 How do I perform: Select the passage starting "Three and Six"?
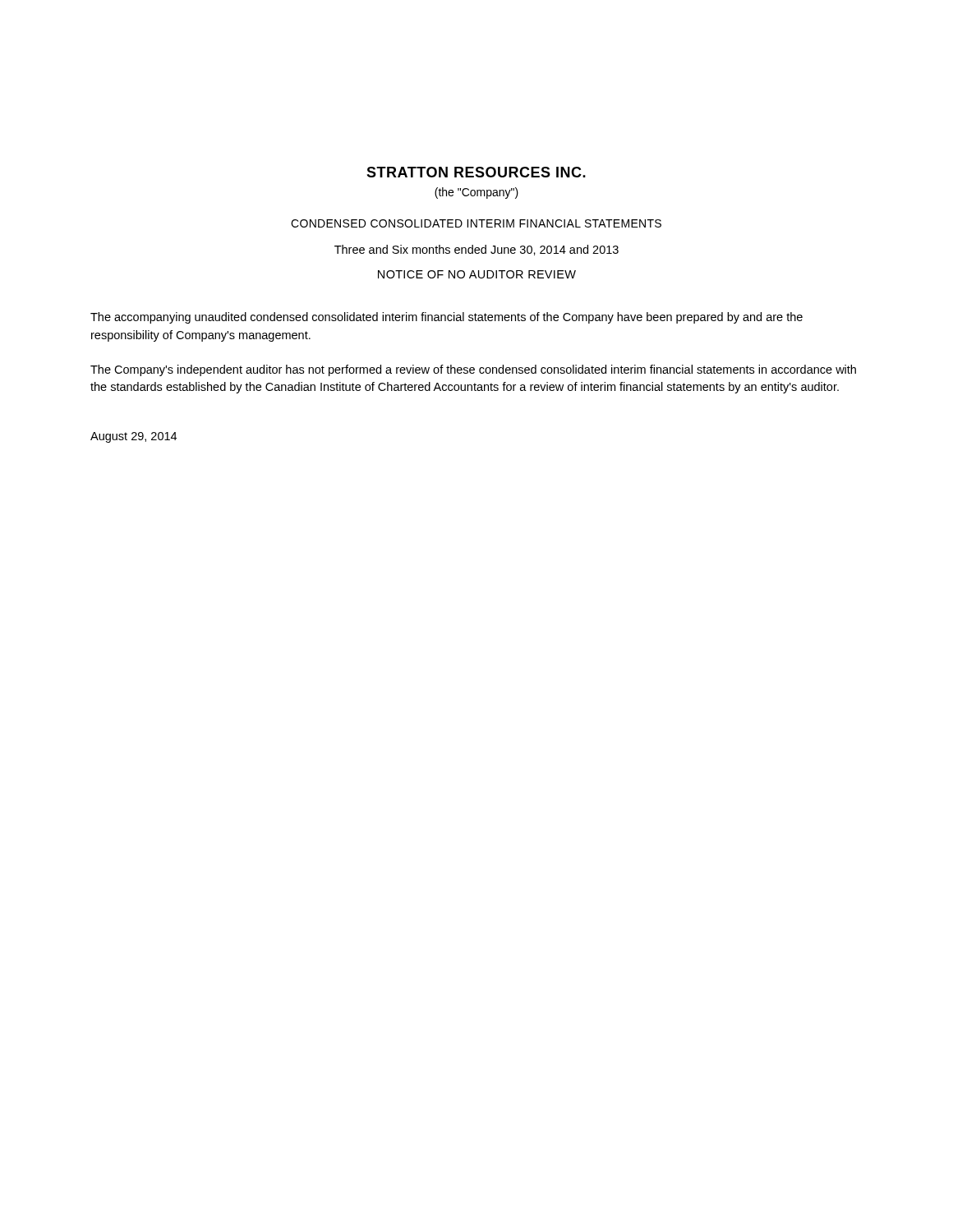476,250
